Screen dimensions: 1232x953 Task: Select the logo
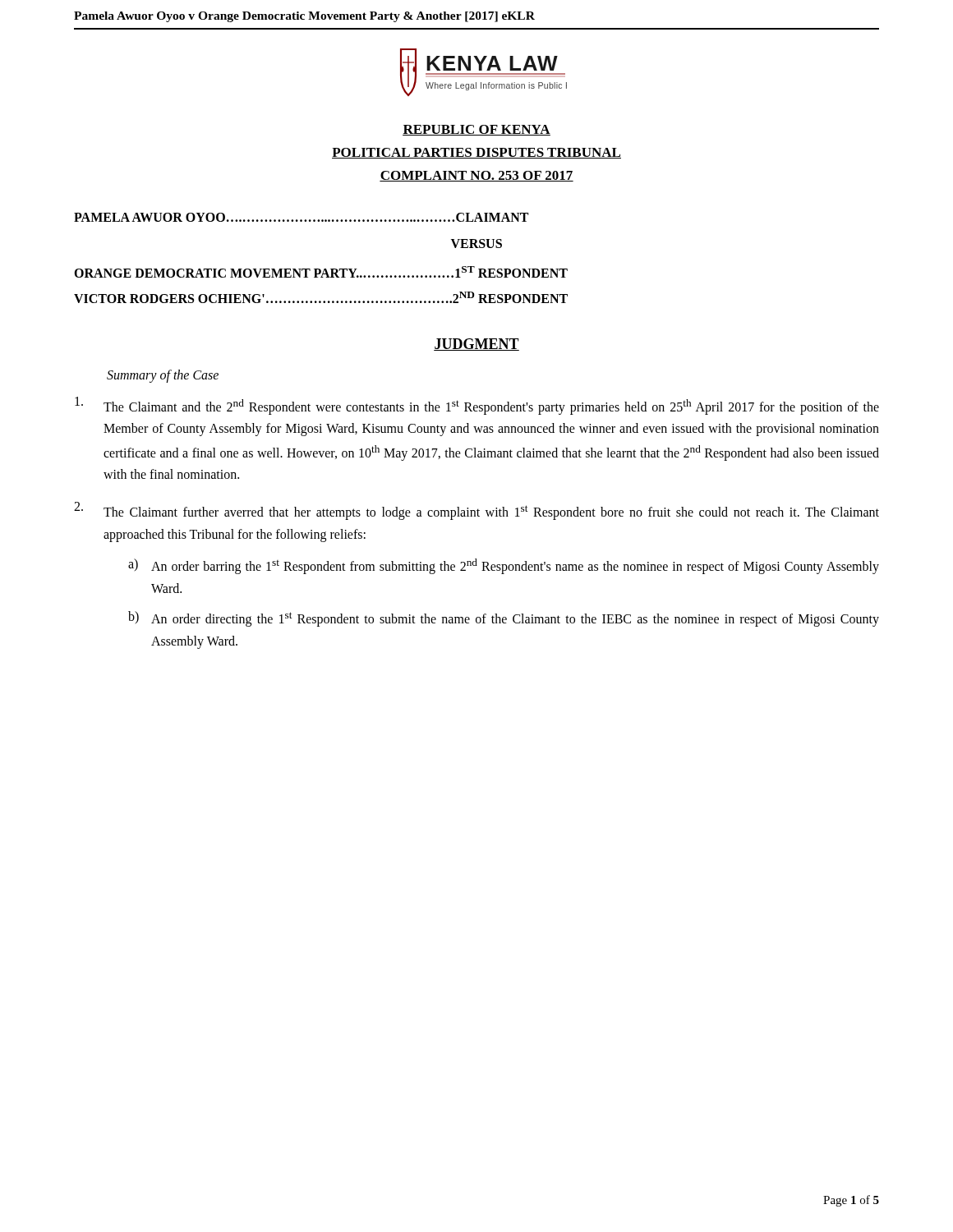click(x=476, y=74)
